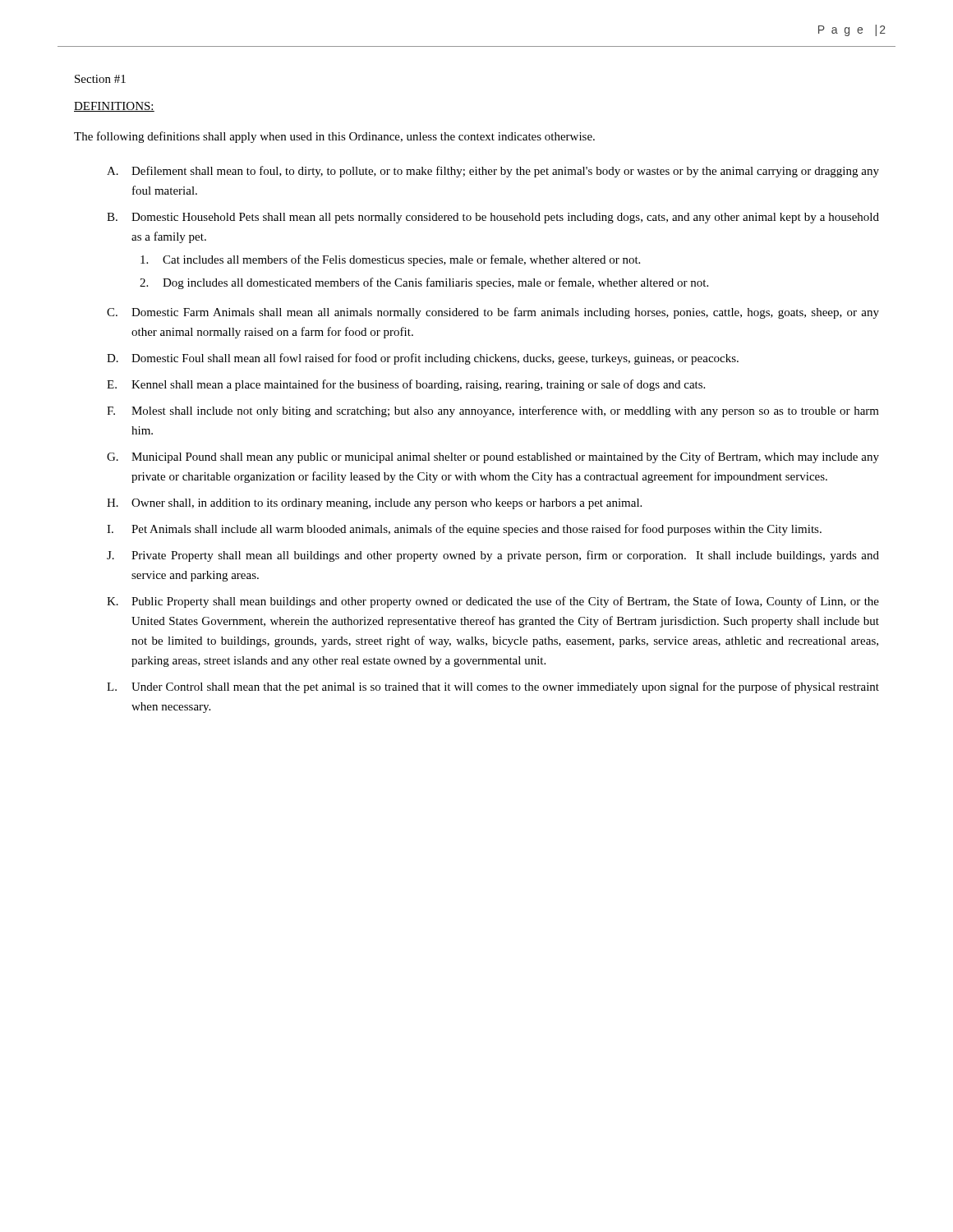Locate the list item that reads "I. Pet Animals shall"
953x1232 pixels.
pyautogui.click(x=493, y=529)
